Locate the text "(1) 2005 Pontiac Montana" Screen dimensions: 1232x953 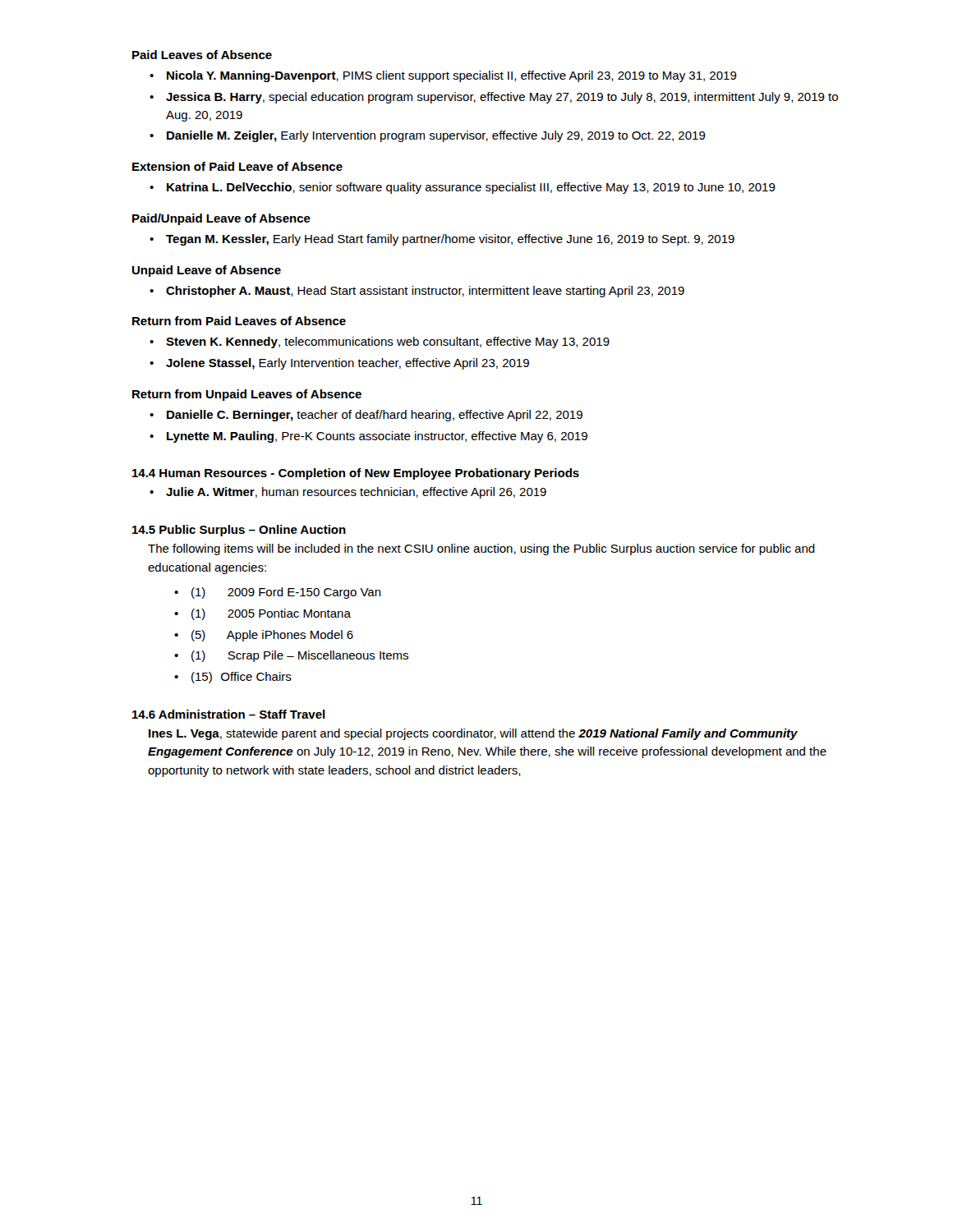click(x=271, y=613)
